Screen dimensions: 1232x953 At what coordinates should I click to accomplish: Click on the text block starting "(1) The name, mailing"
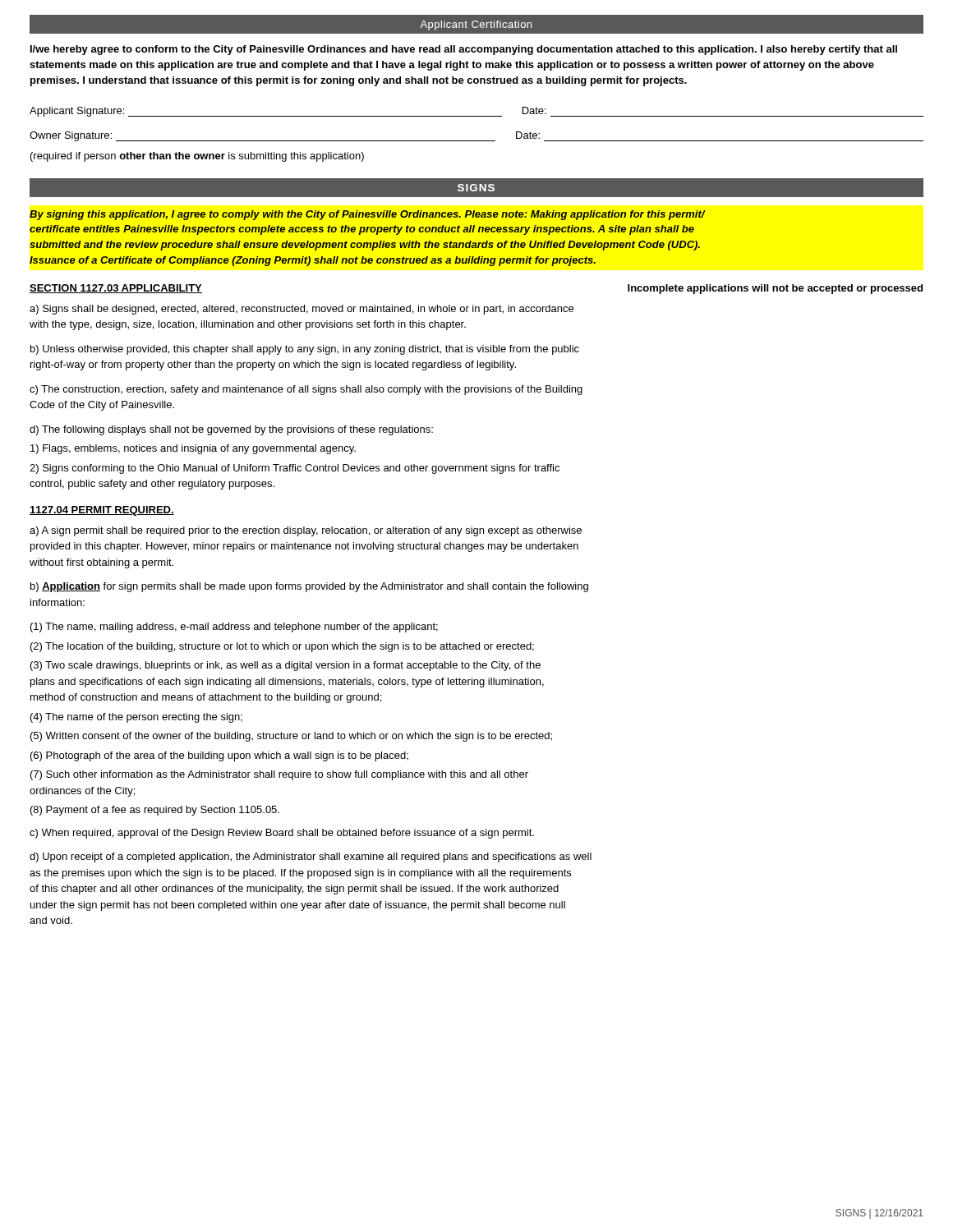[234, 627]
